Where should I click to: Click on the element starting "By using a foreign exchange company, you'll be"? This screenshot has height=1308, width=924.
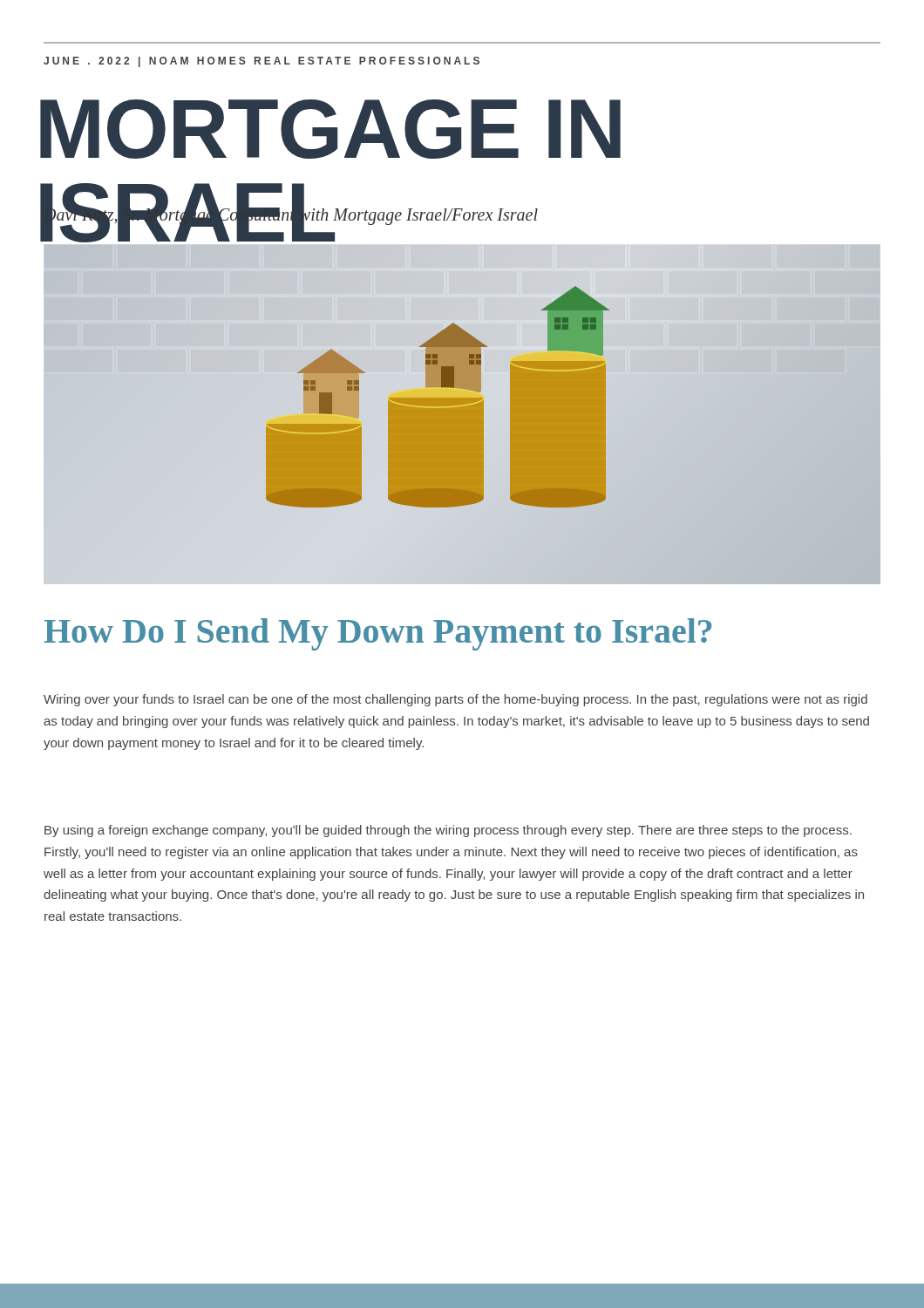click(462, 874)
